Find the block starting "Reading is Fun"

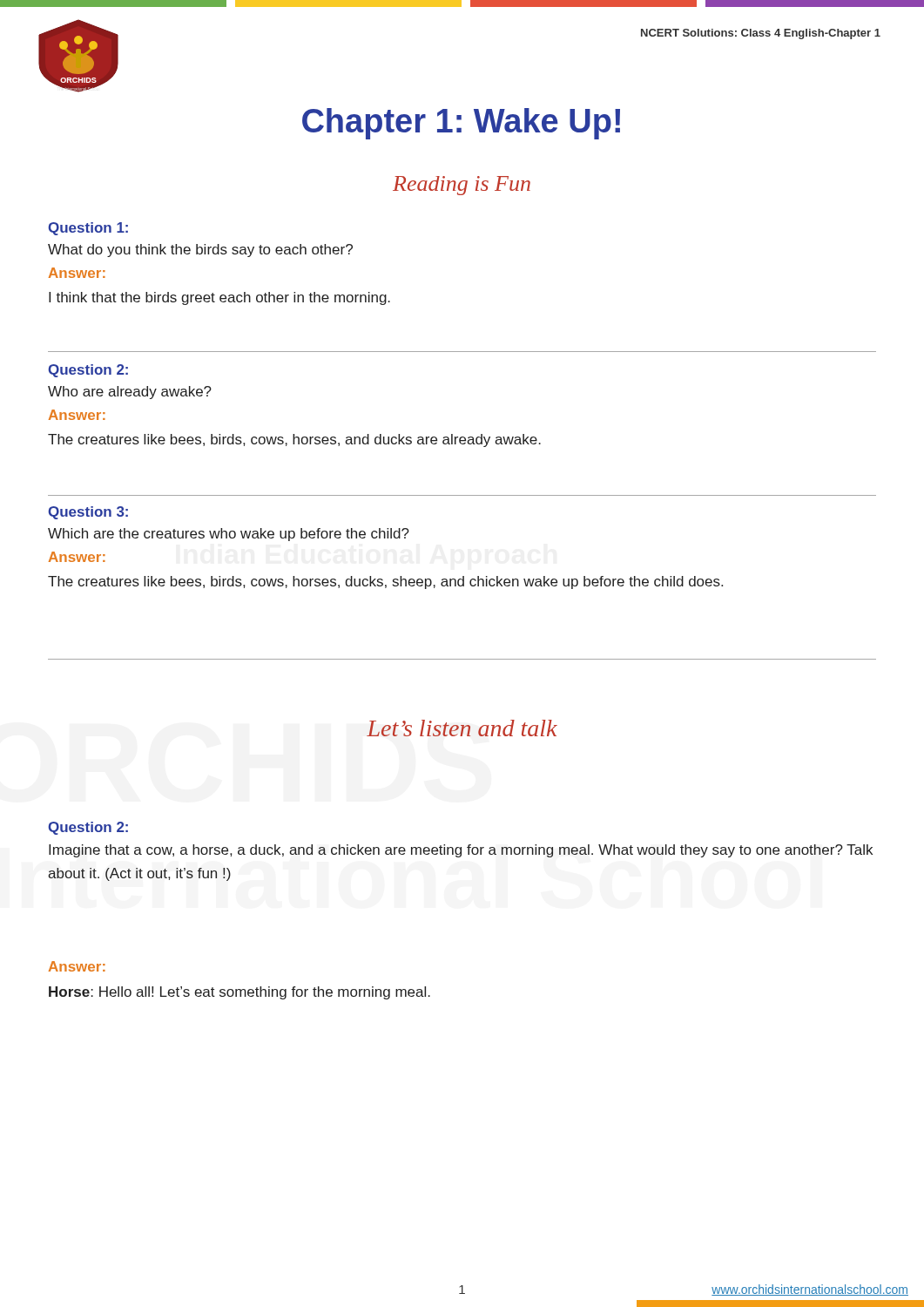(462, 183)
